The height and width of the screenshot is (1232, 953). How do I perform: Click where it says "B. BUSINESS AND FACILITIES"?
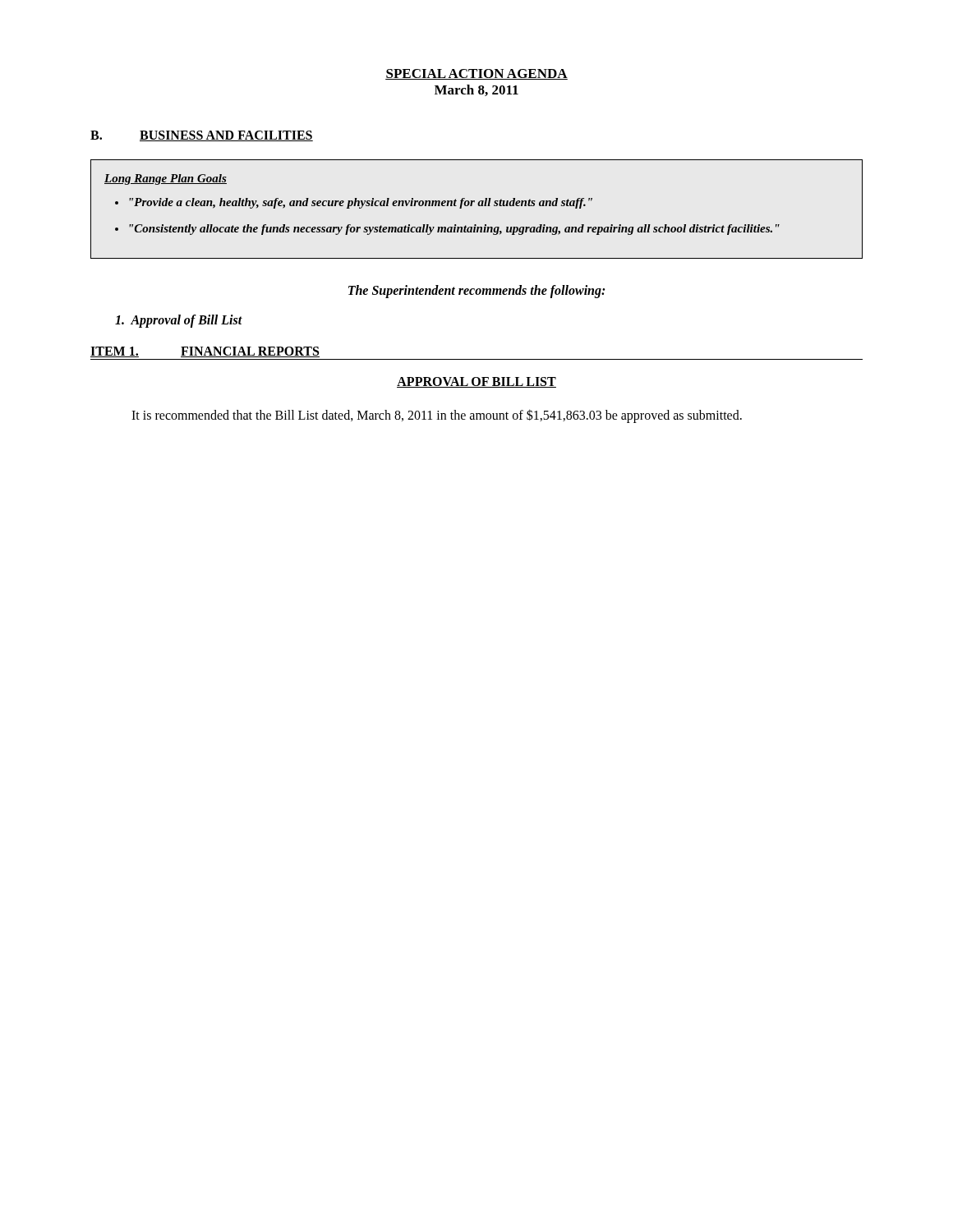click(201, 136)
